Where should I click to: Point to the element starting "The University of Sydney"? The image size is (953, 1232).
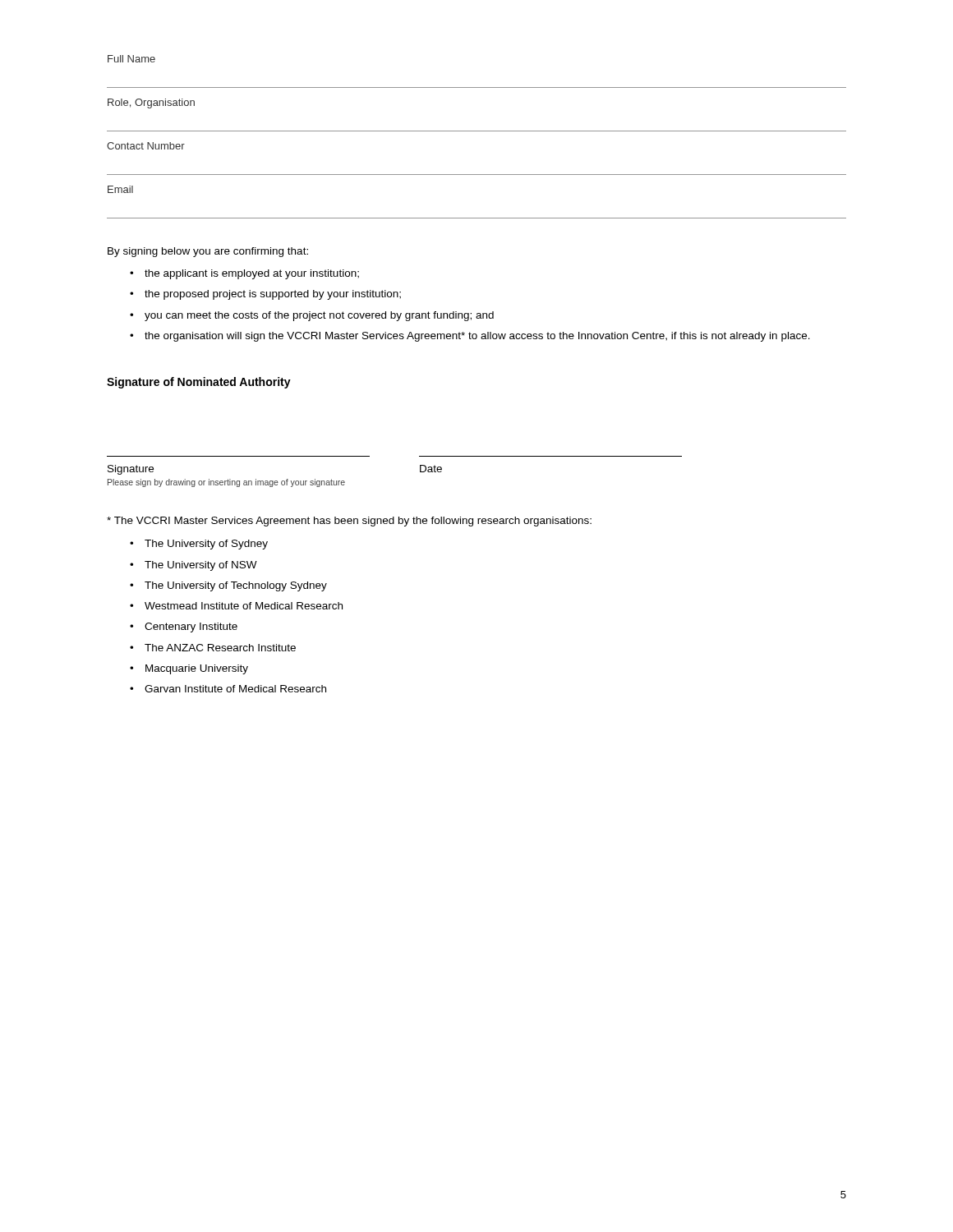[x=206, y=544]
